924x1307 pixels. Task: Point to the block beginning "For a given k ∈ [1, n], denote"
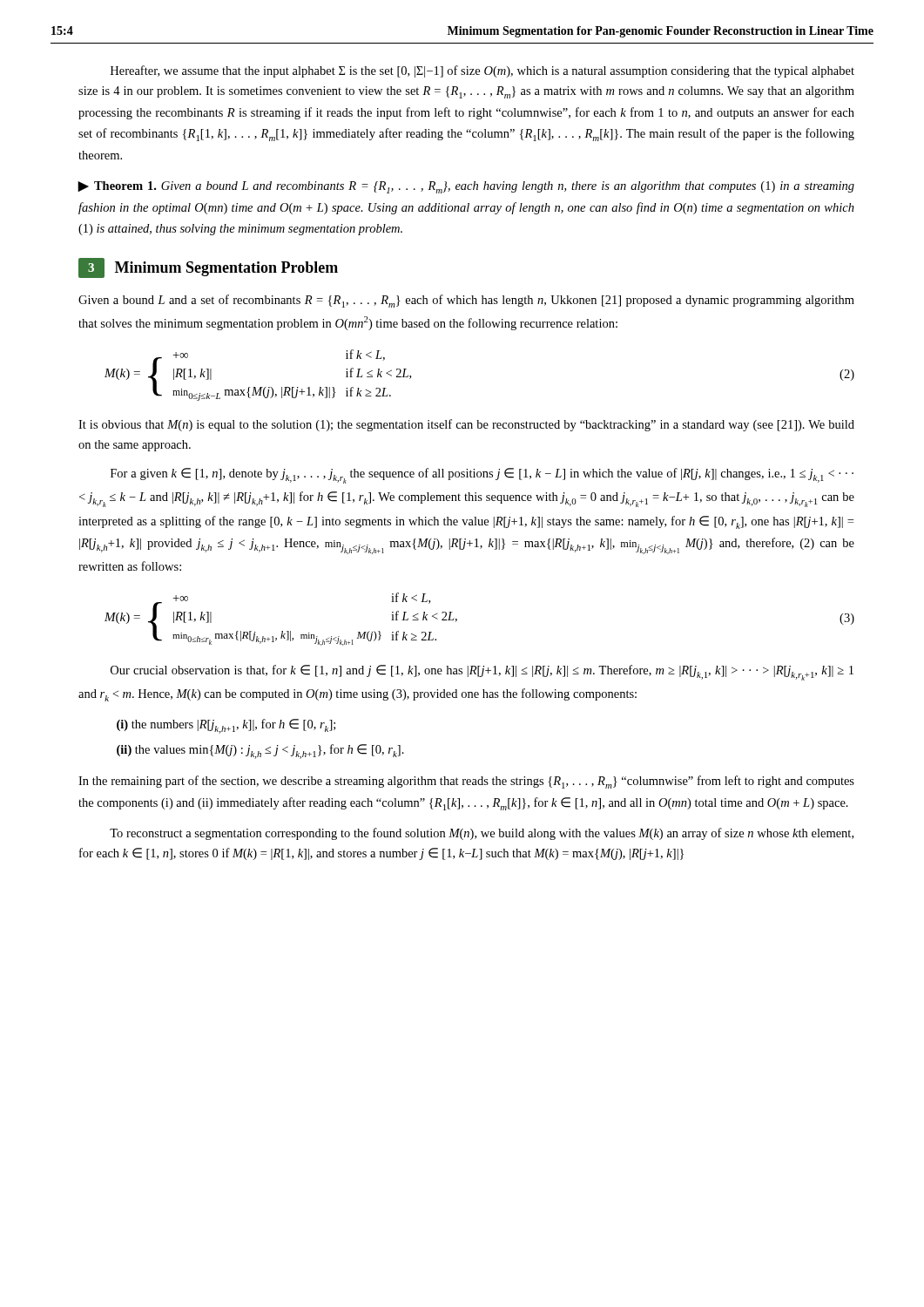point(466,520)
